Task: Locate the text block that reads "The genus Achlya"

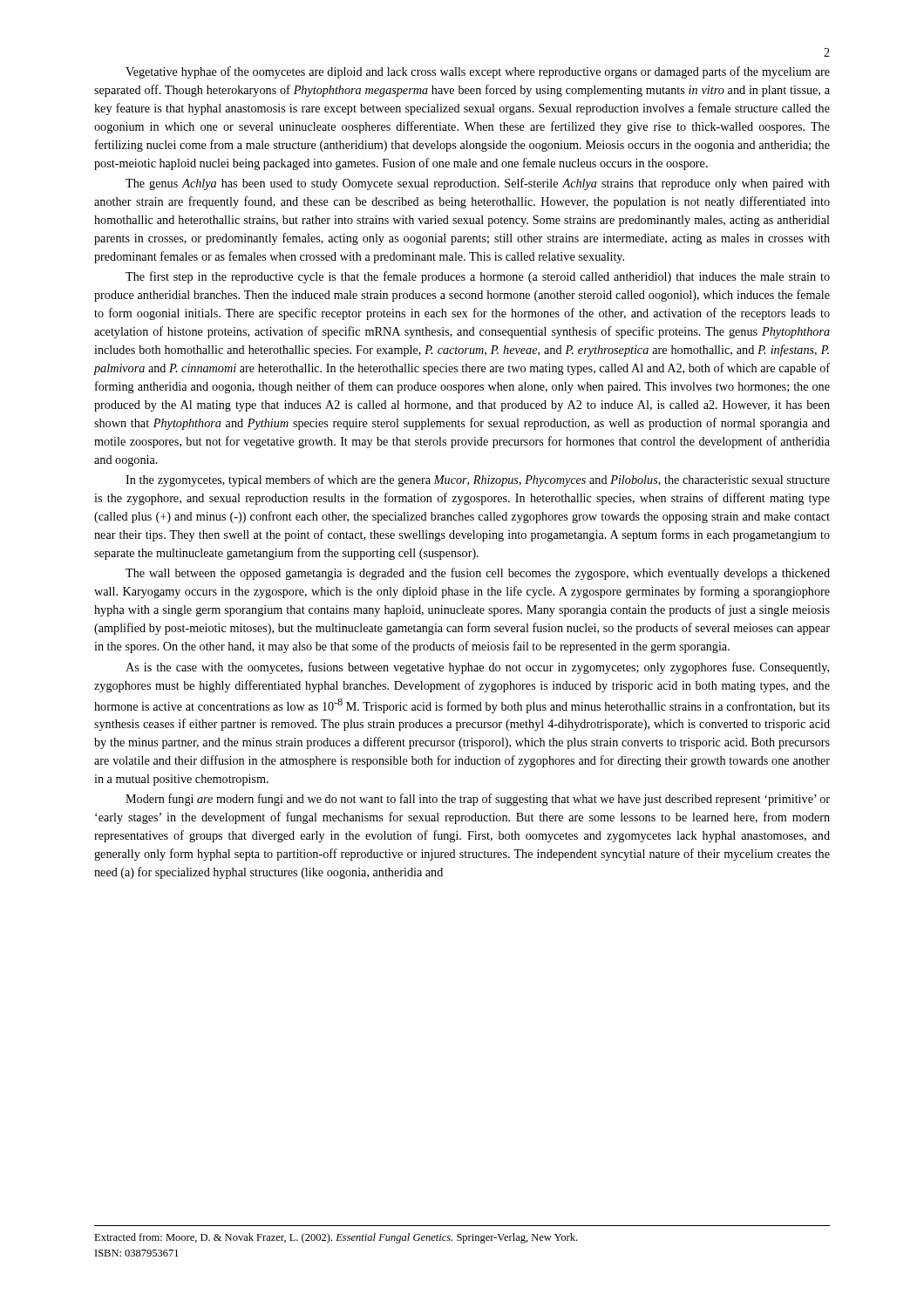Action: [462, 220]
